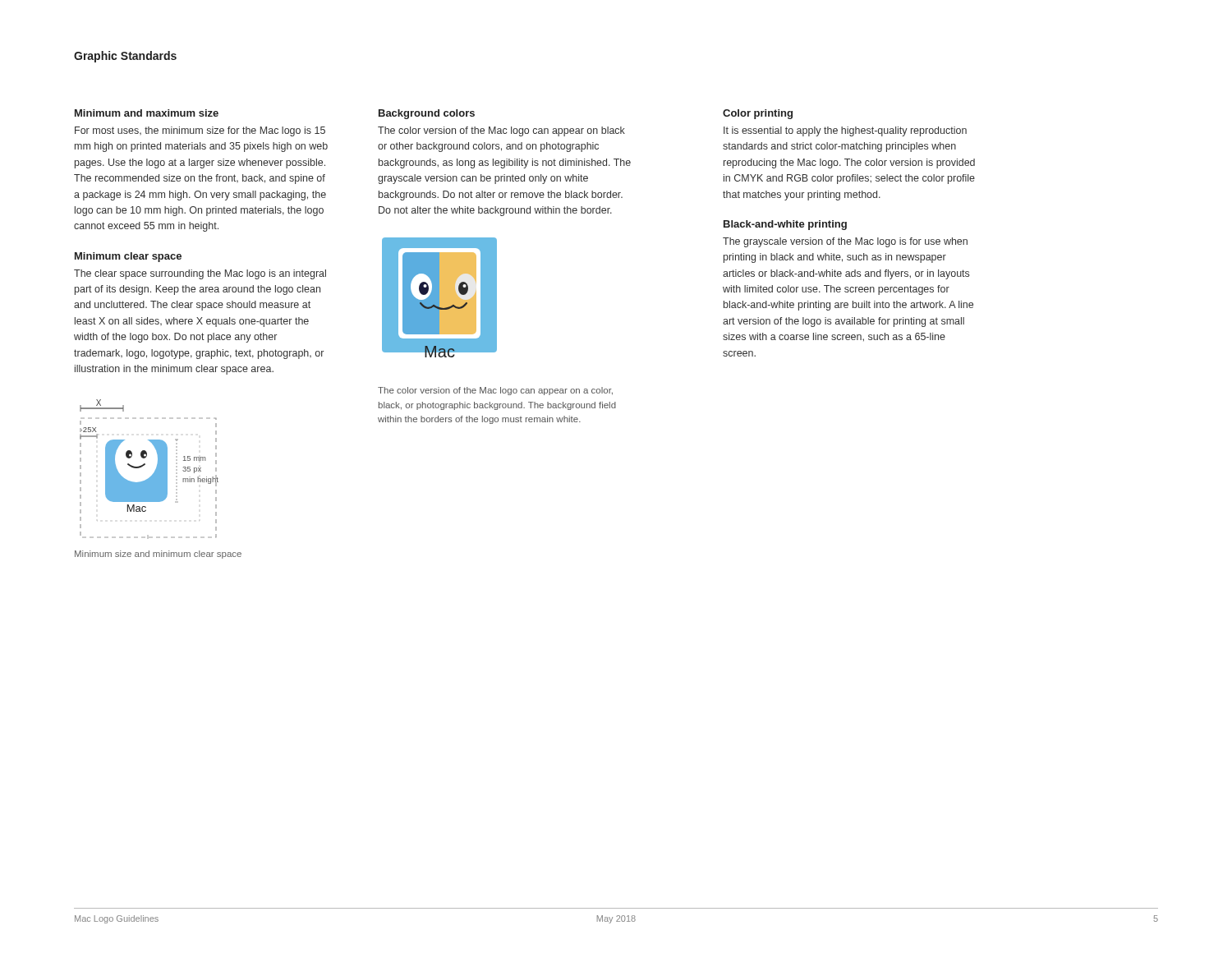Screen dimensions: 953x1232
Task: Click on the section header with the text "Background colors"
Action: point(426,113)
